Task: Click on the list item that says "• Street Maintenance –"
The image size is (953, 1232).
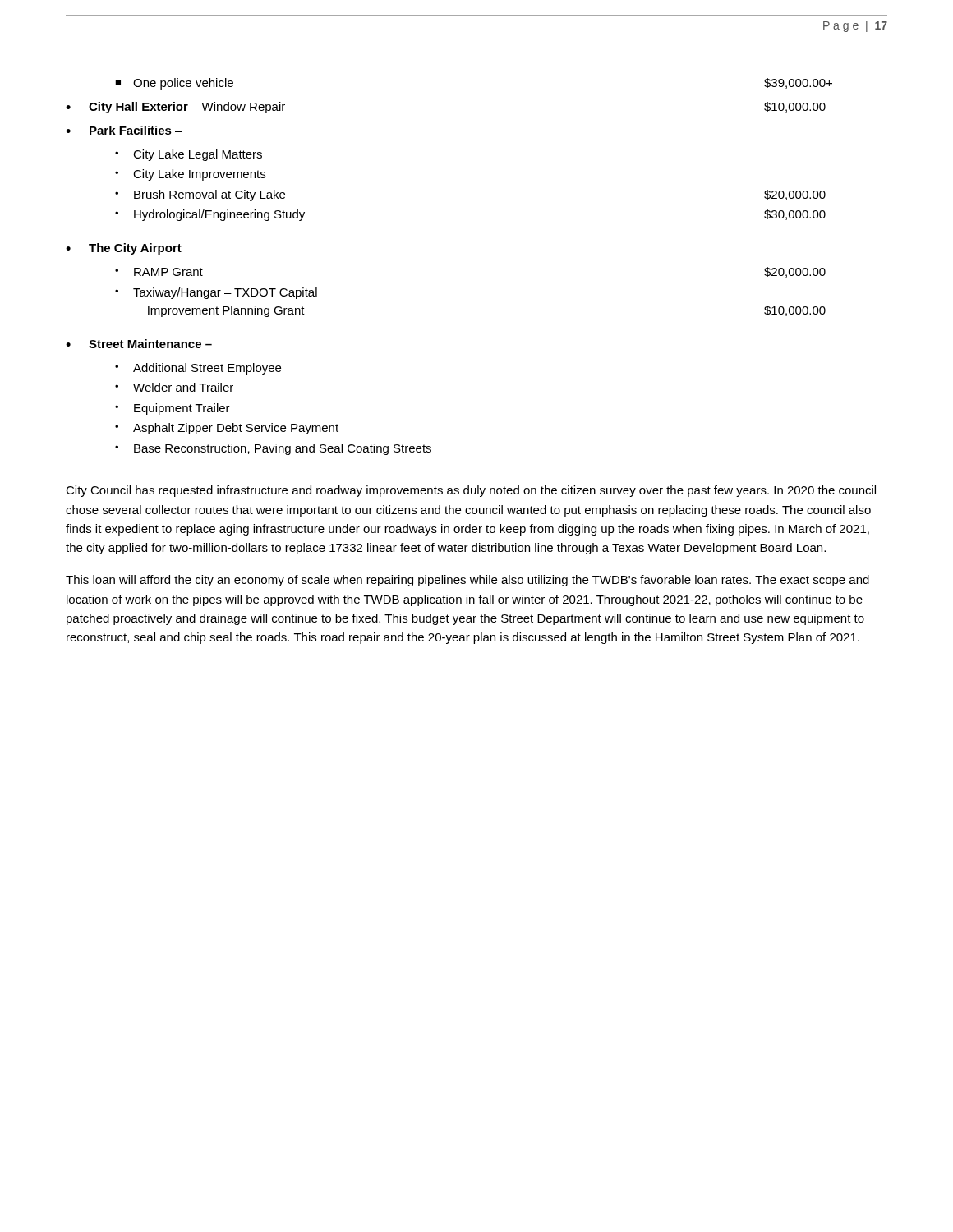Action: click(x=139, y=344)
